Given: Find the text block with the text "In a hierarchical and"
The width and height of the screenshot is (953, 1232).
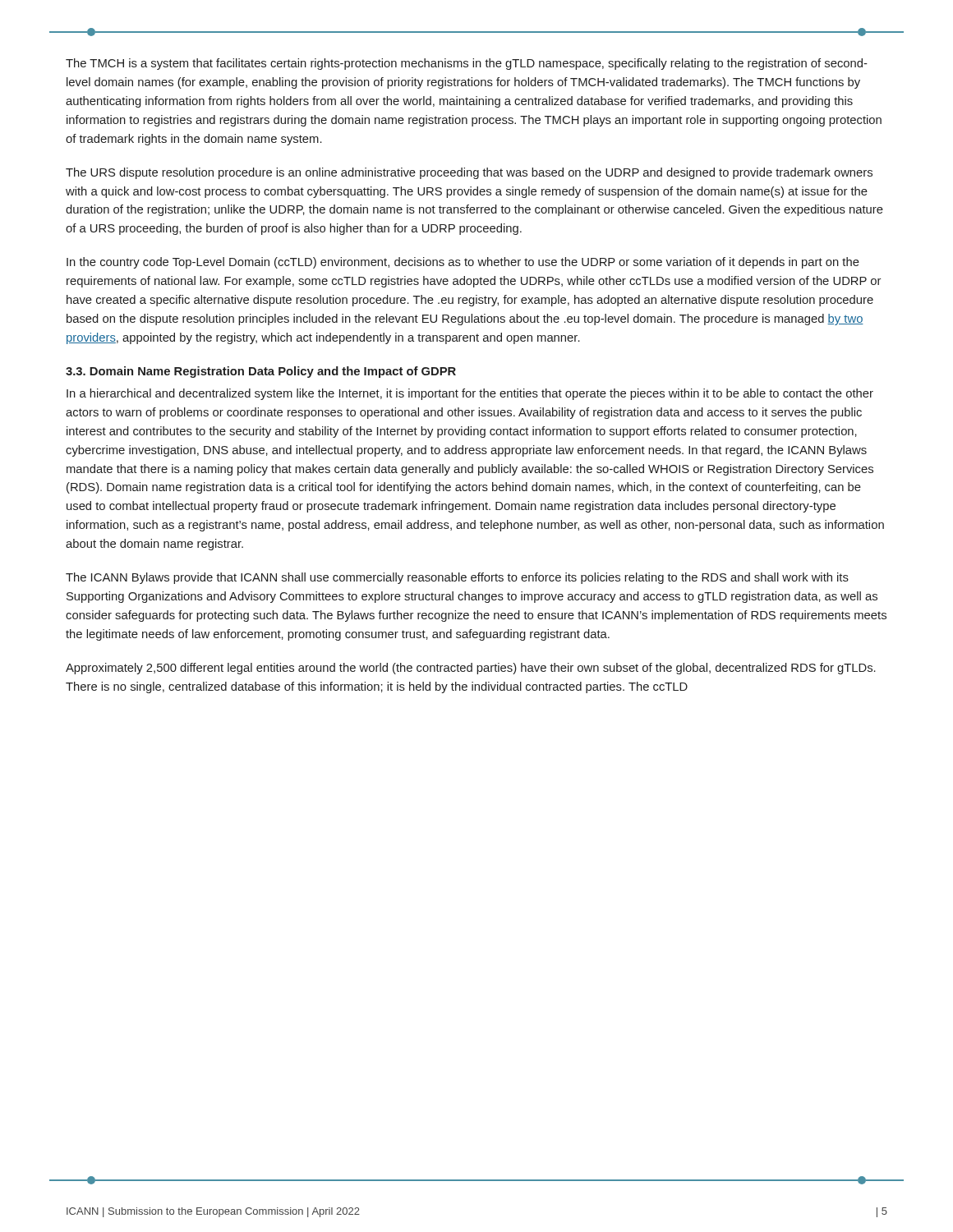Looking at the screenshot, I should click(475, 469).
